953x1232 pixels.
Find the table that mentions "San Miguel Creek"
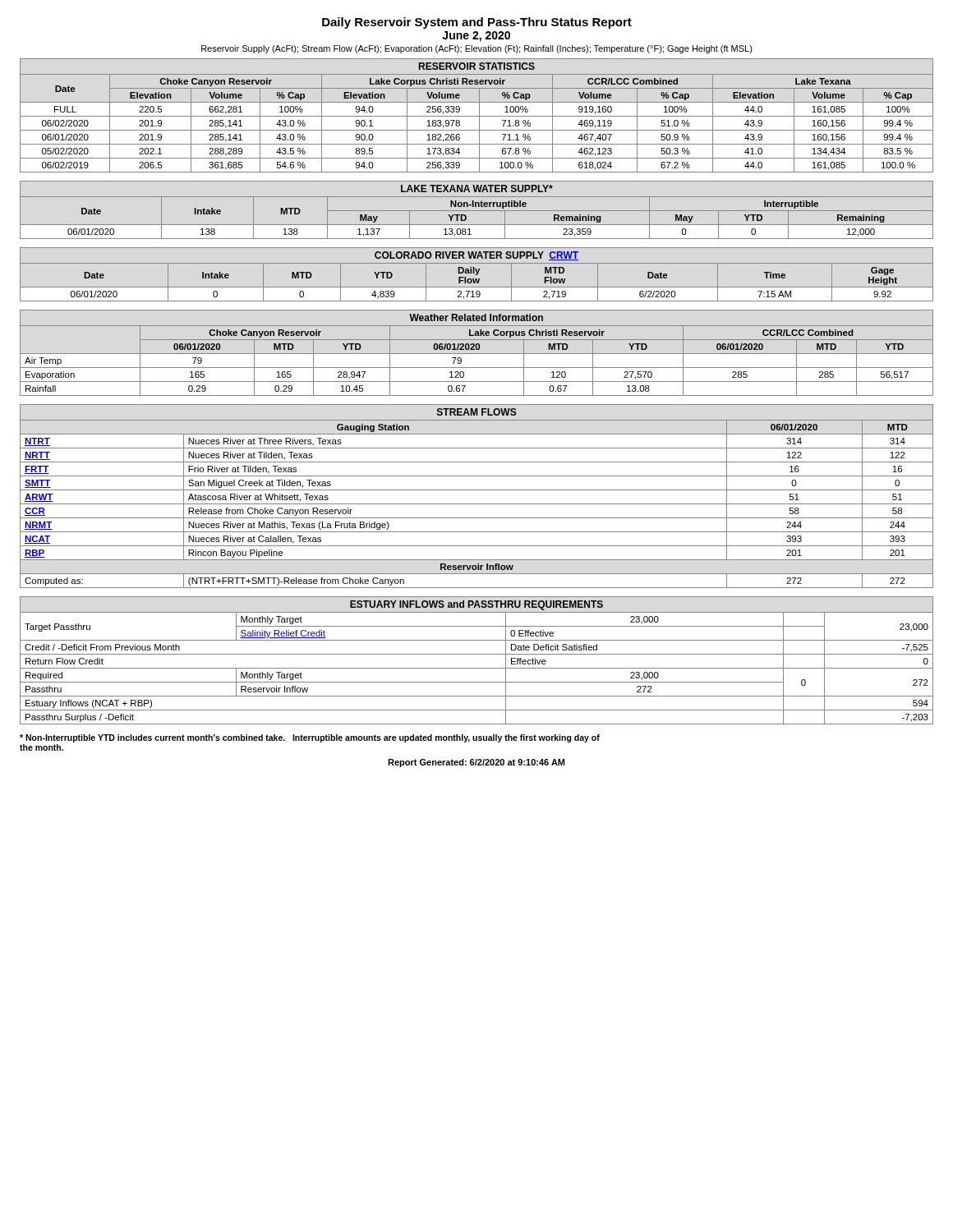point(476,496)
